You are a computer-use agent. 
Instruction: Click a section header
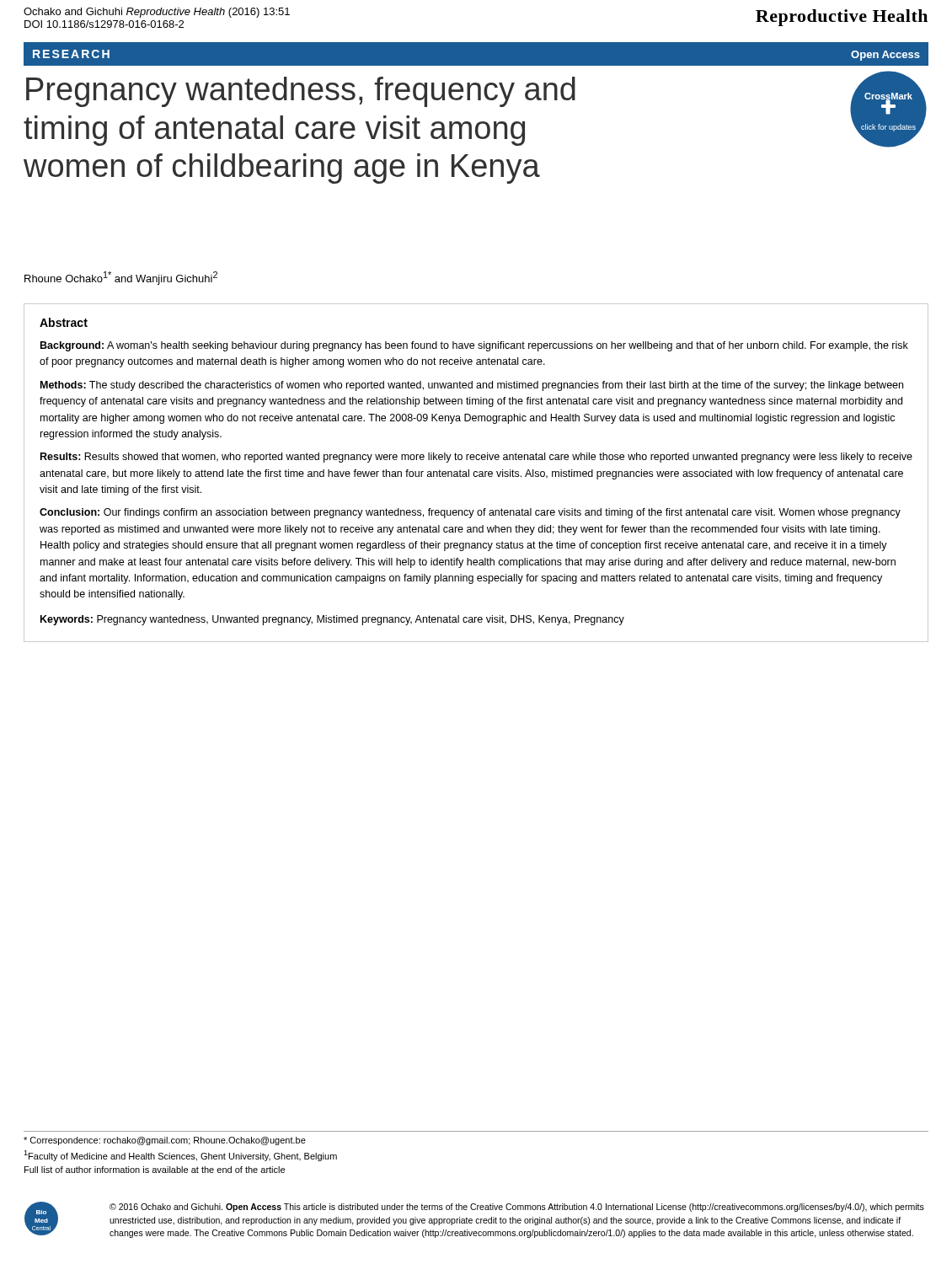click(x=476, y=54)
